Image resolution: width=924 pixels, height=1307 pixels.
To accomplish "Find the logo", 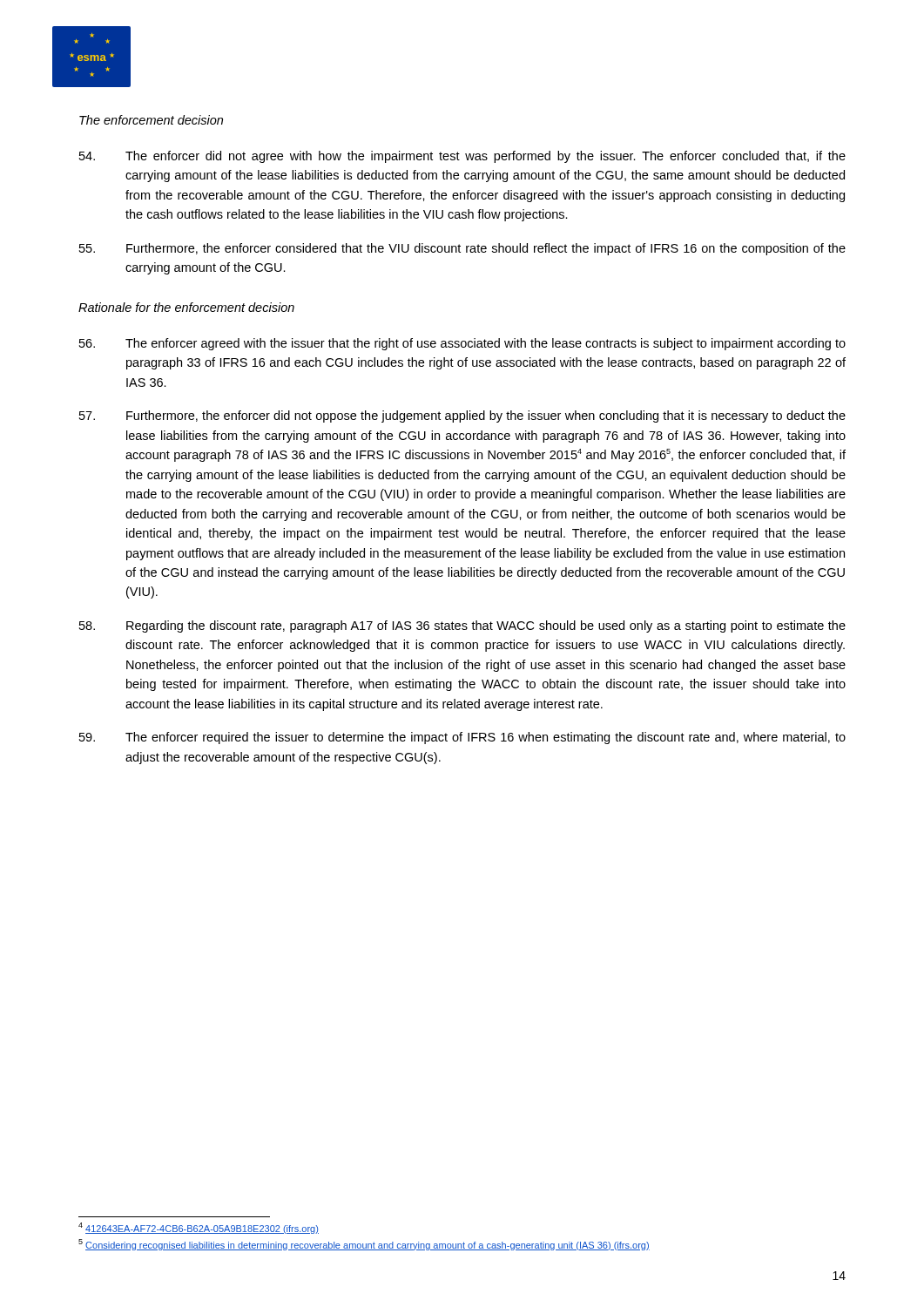I will pos(91,58).
